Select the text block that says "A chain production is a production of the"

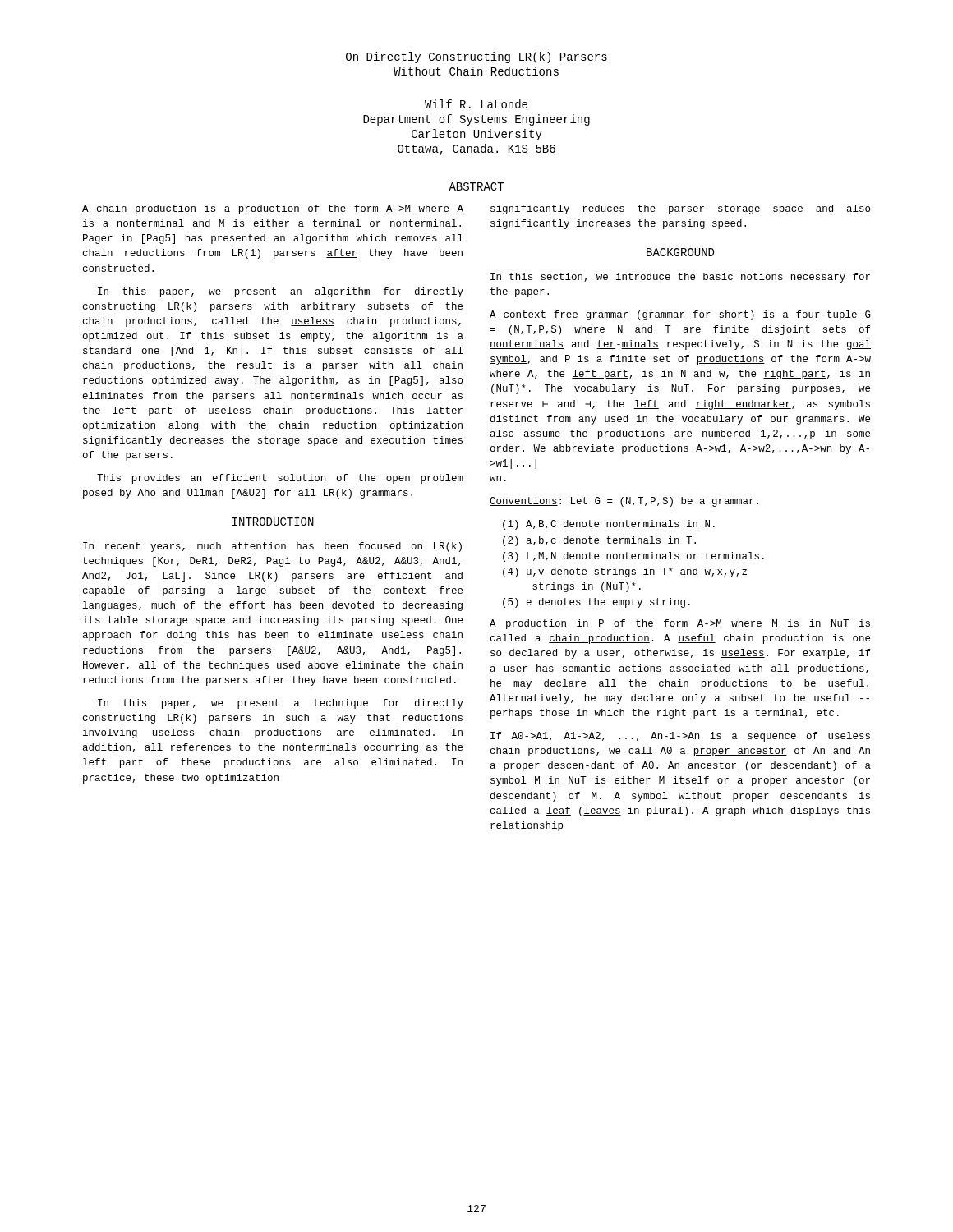click(x=273, y=352)
